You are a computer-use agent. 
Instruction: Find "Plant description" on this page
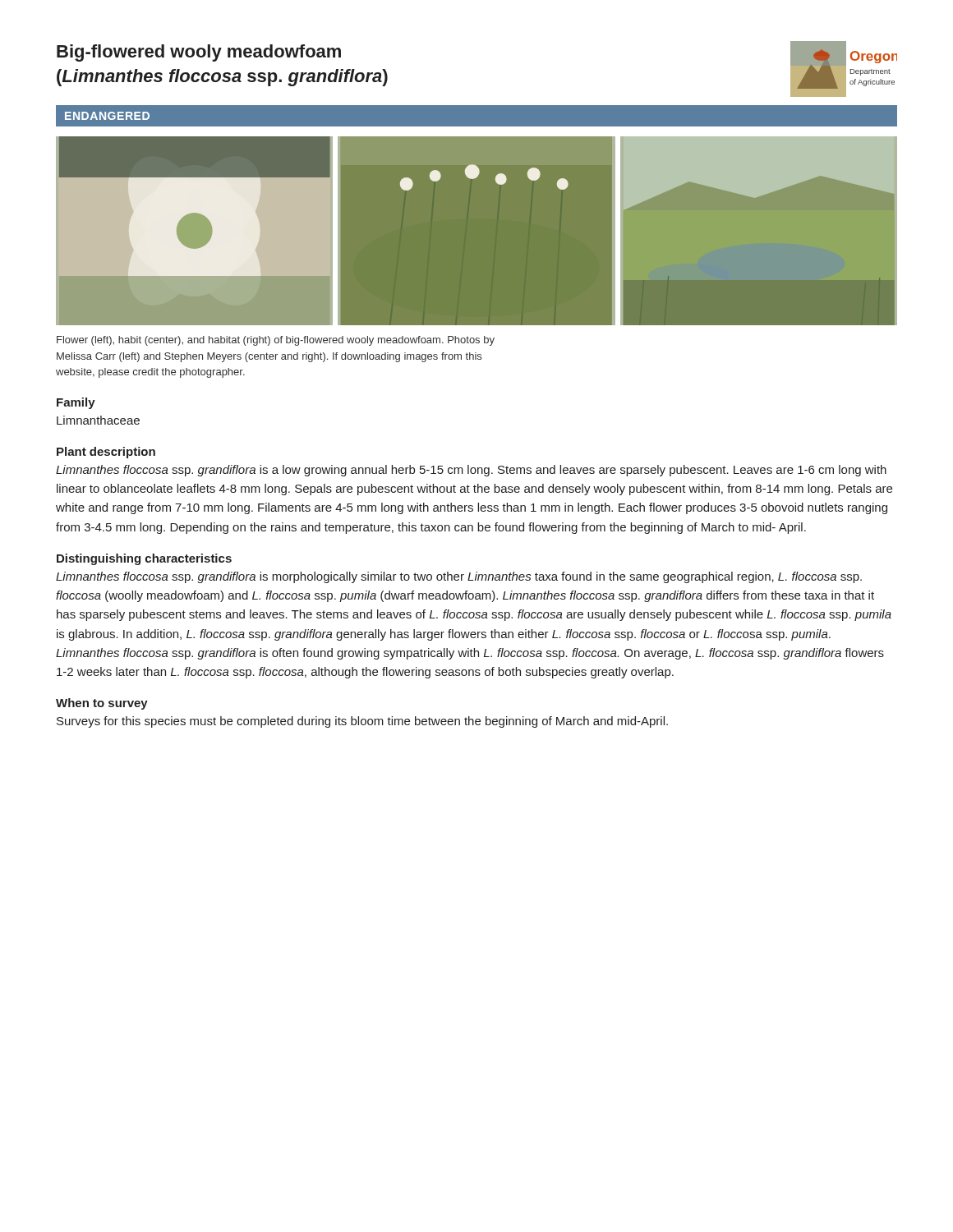click(106, 451)
